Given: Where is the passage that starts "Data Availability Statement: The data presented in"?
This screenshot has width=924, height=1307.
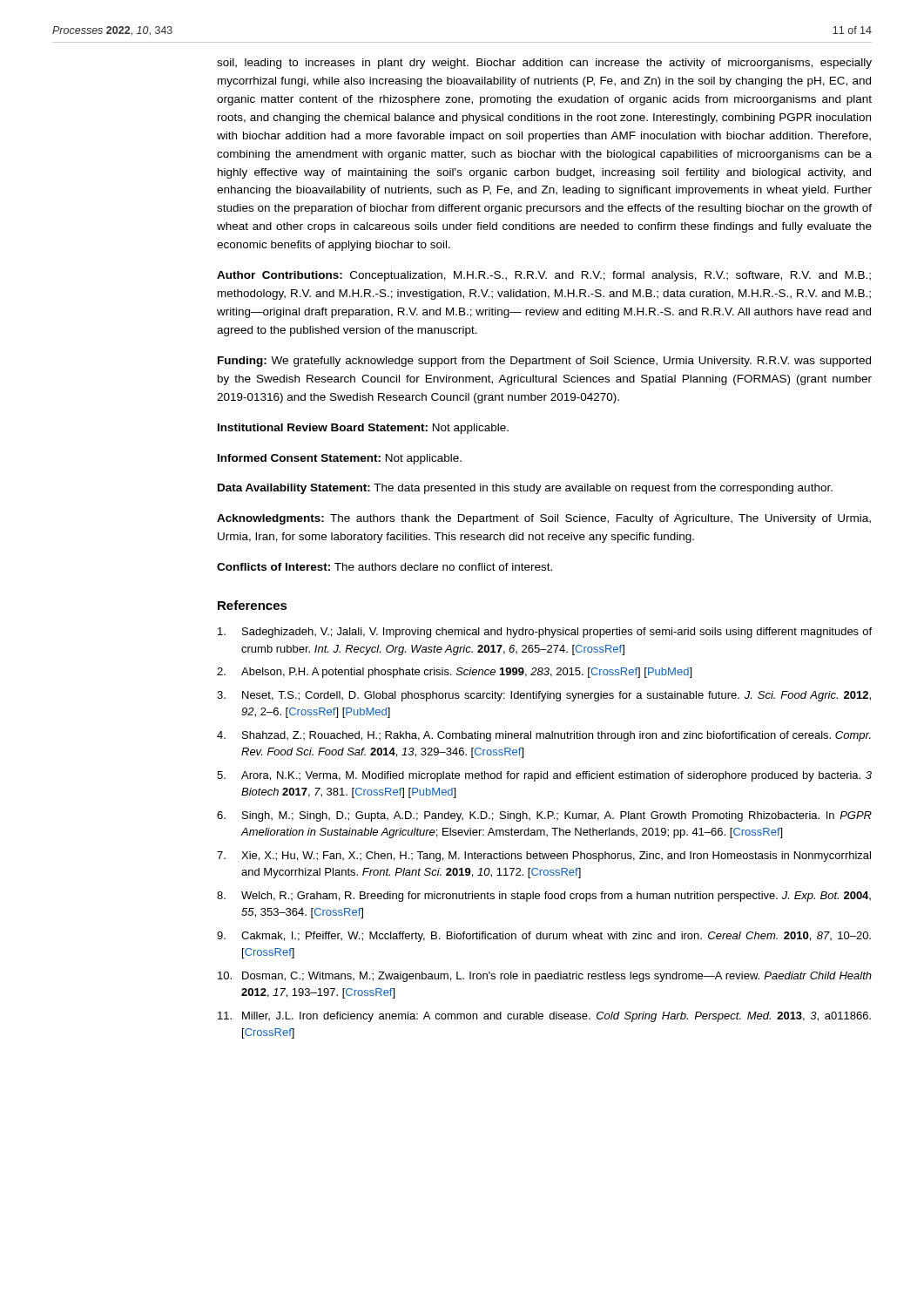Looking at the screenshot, I should 525,488.
